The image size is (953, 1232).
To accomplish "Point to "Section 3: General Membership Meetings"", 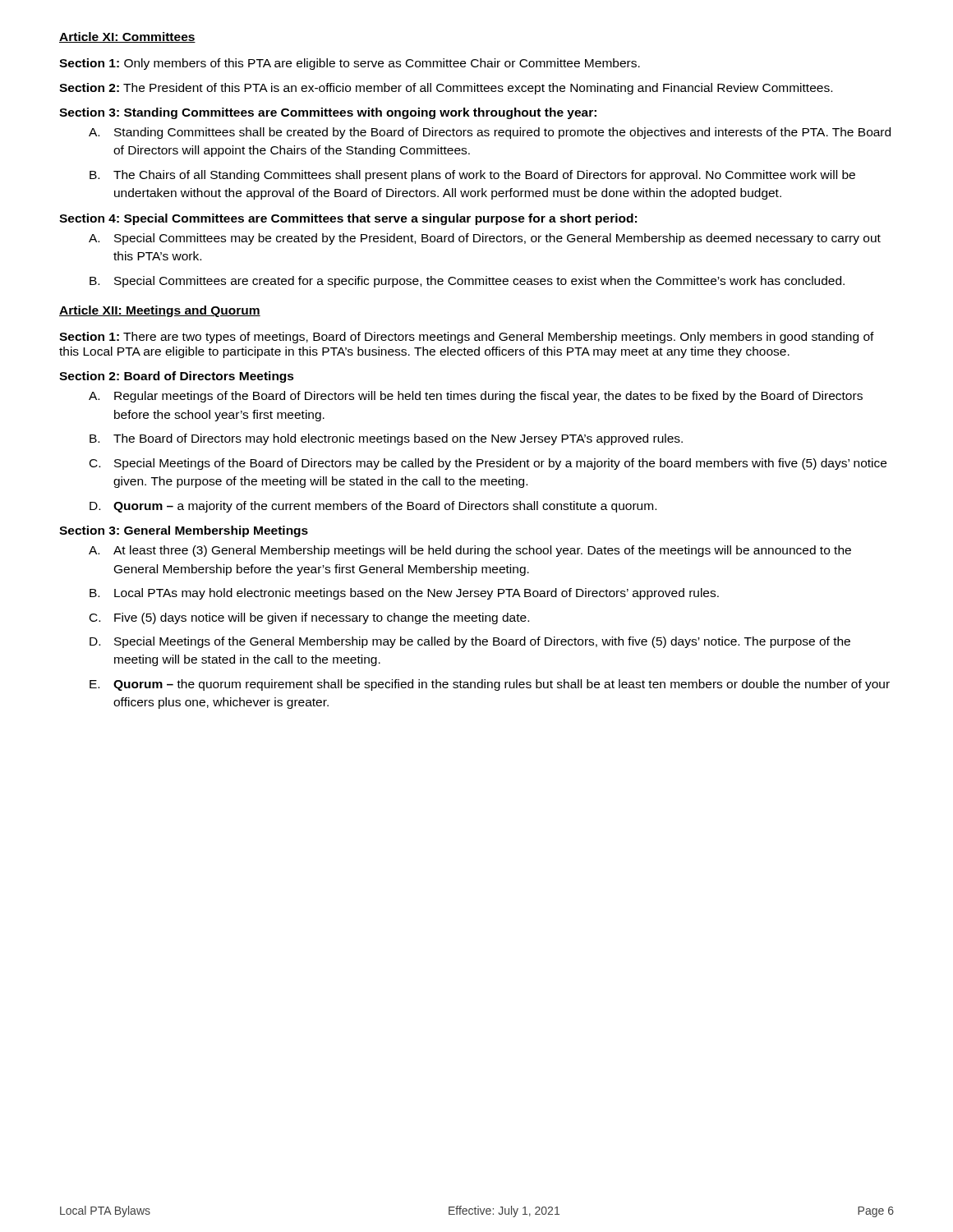I will [184, 530].
